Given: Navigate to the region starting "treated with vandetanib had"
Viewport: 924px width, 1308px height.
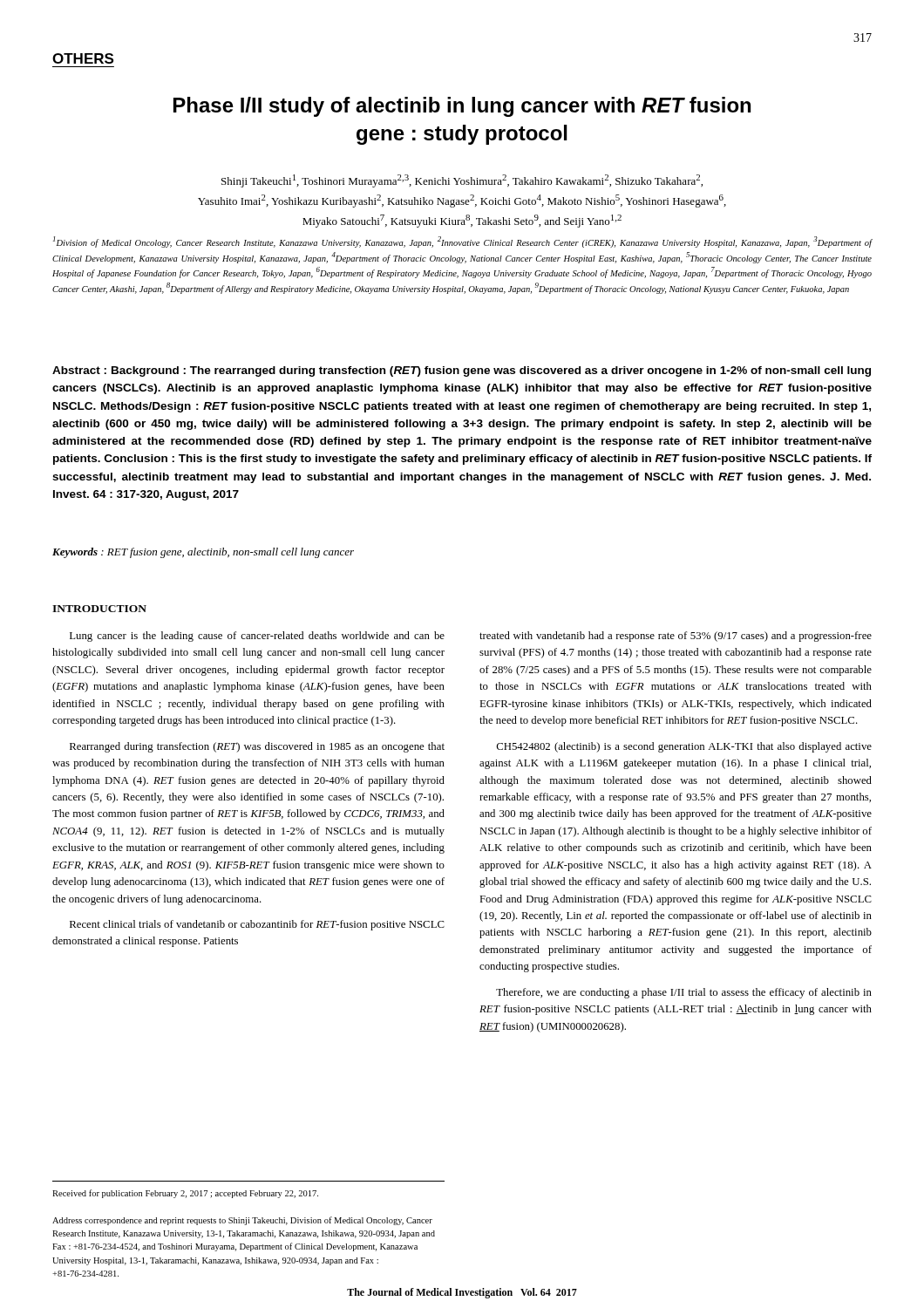Looking at the screenshot, I should (x=676, y=831).
